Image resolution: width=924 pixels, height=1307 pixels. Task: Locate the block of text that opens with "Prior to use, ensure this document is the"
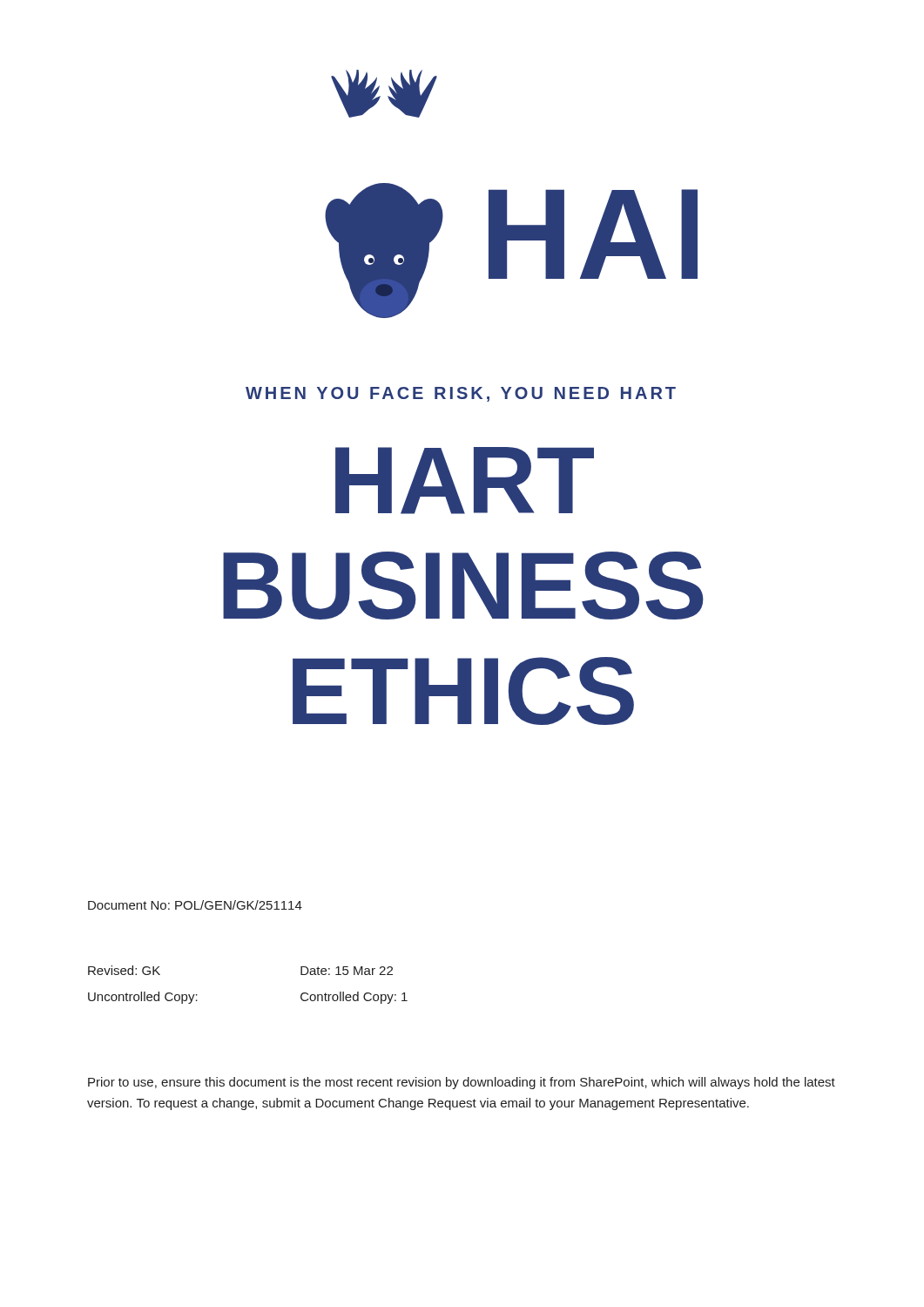pyautogui.click(x=461, y=1092)
